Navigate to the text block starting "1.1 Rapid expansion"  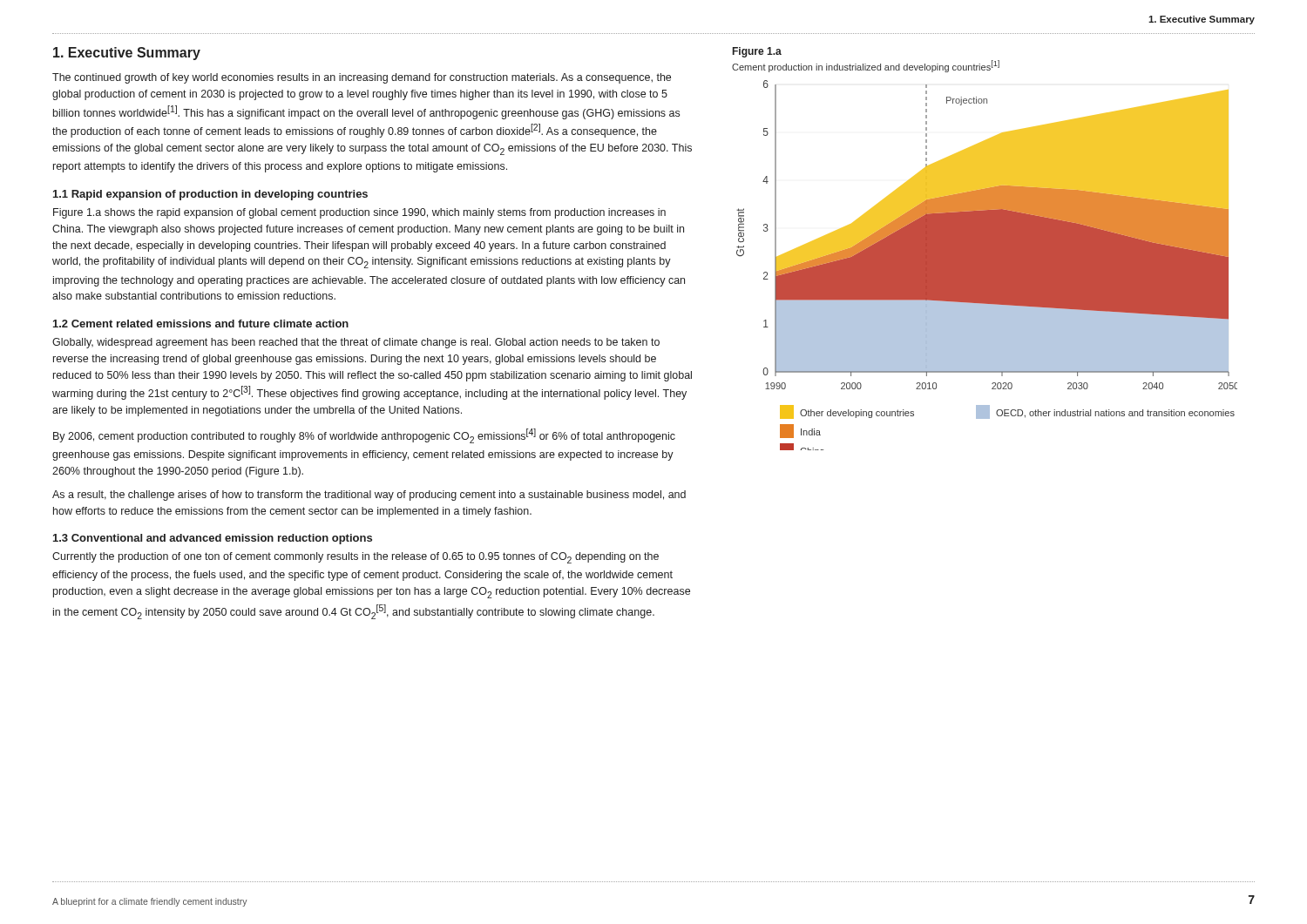pyautogui.click(x=375, y=194)
